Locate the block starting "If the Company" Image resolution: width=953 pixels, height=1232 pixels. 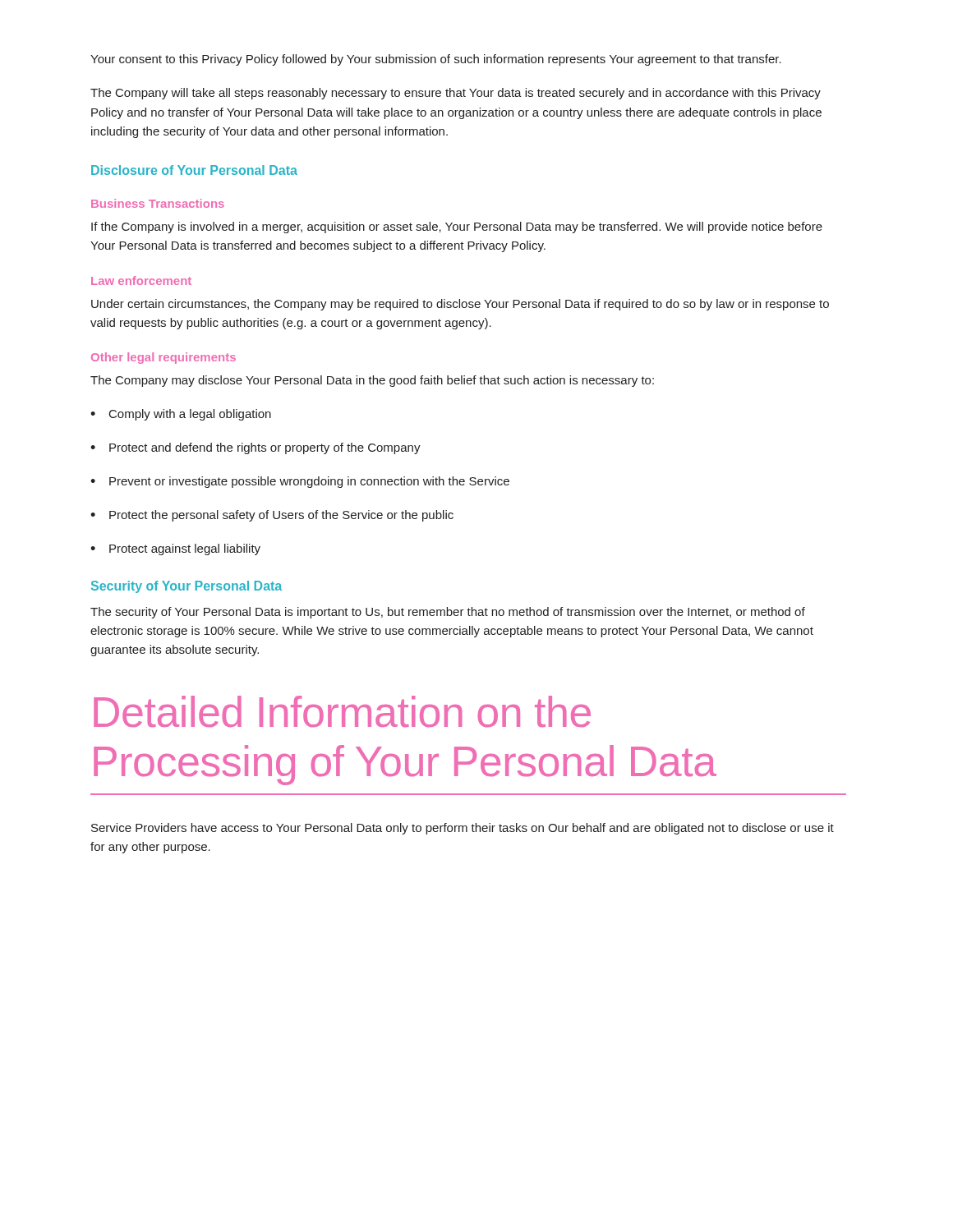tap(456, 236)
